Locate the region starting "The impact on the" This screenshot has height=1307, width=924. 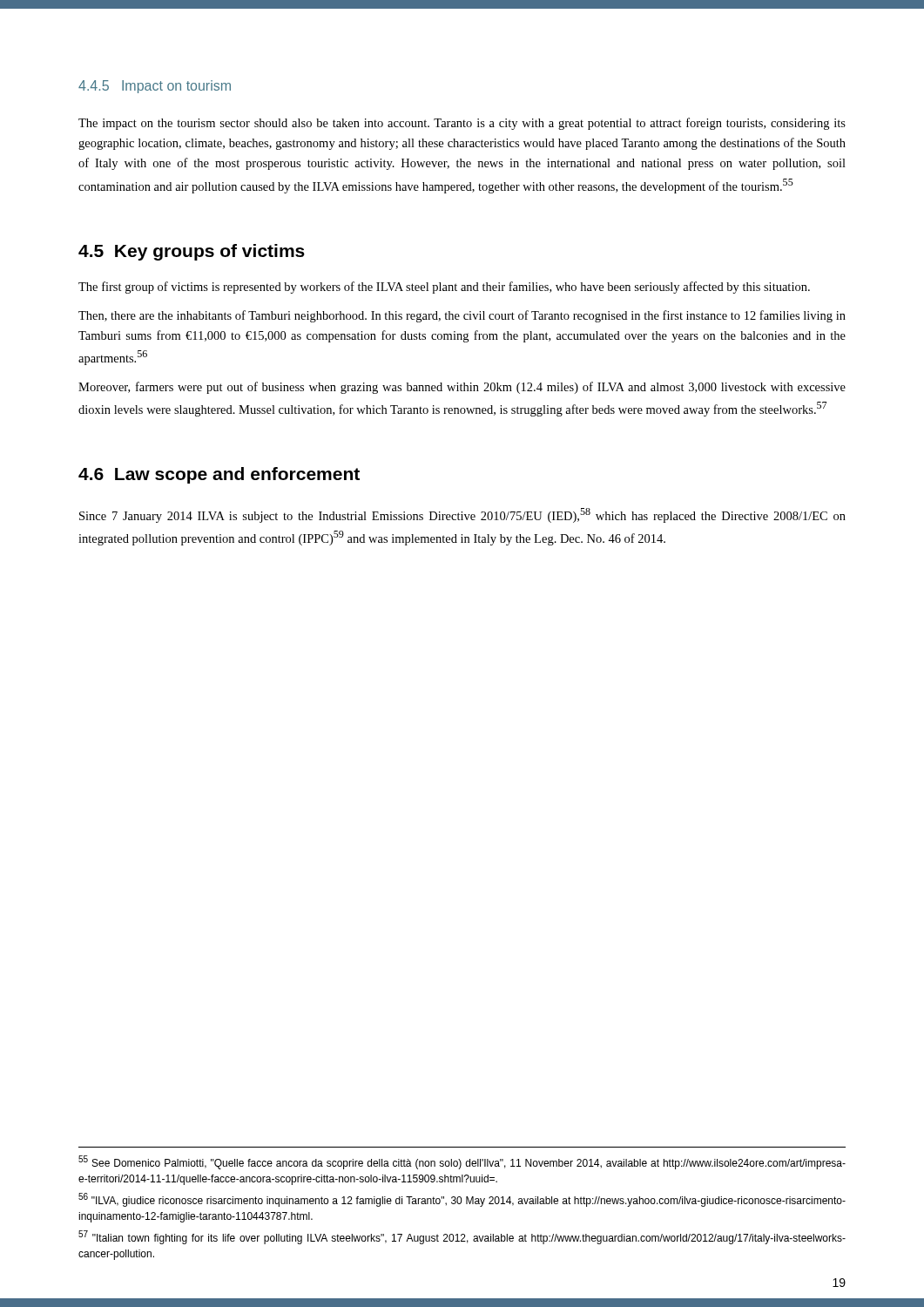[462, 154]
